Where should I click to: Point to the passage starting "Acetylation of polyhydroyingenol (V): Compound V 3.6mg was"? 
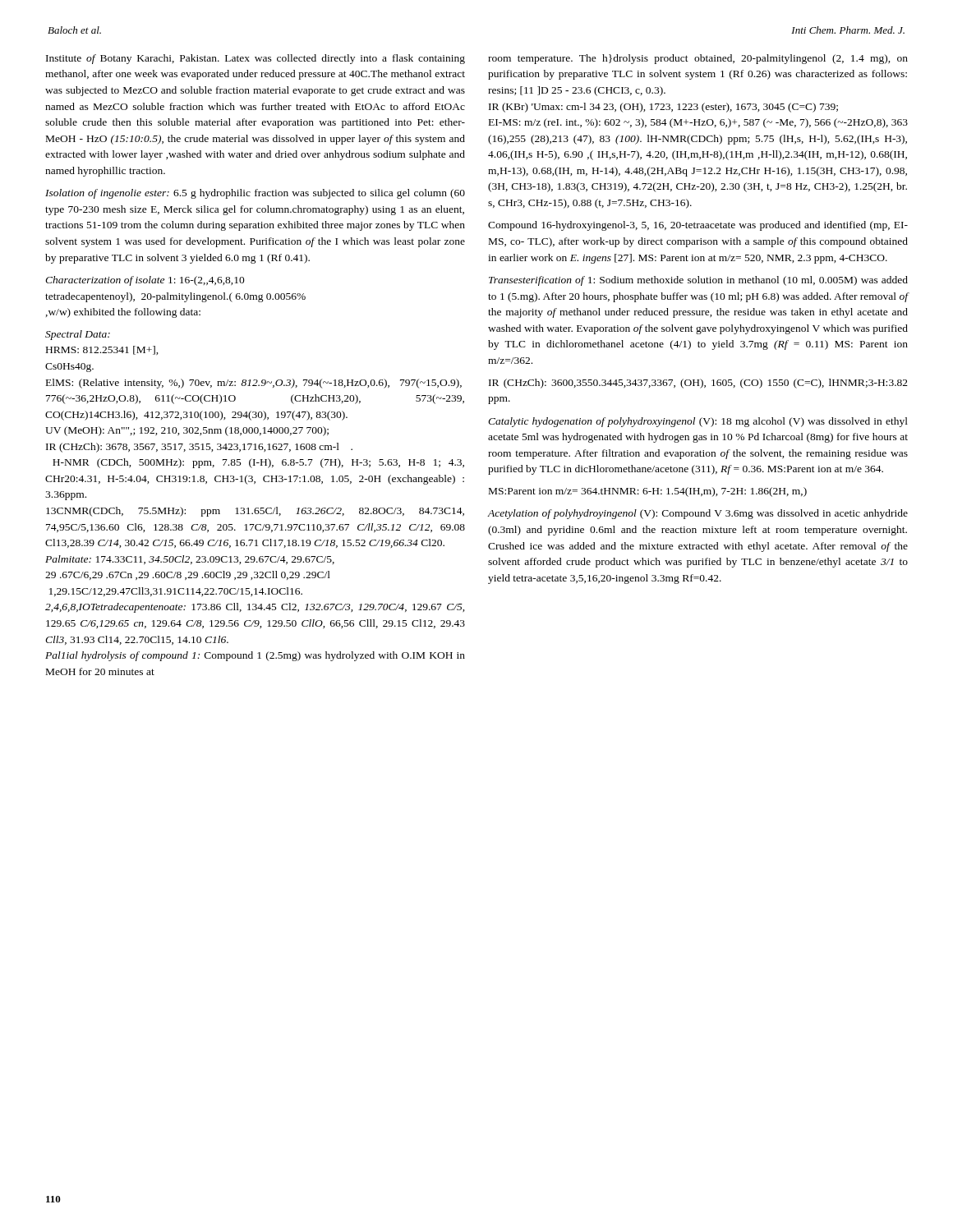(698, 546)
